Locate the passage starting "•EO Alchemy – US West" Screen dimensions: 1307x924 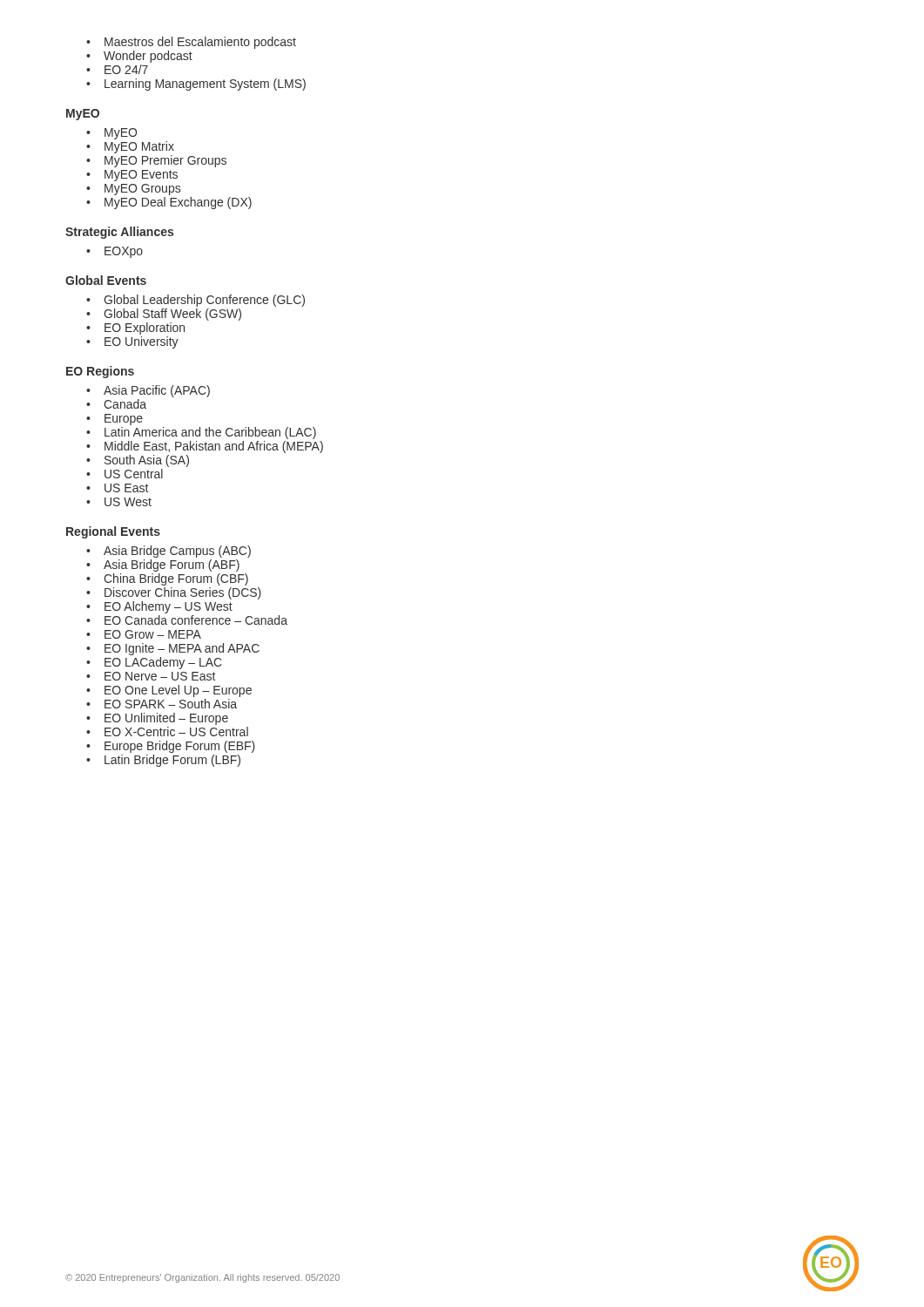click(x=159, y=606)
